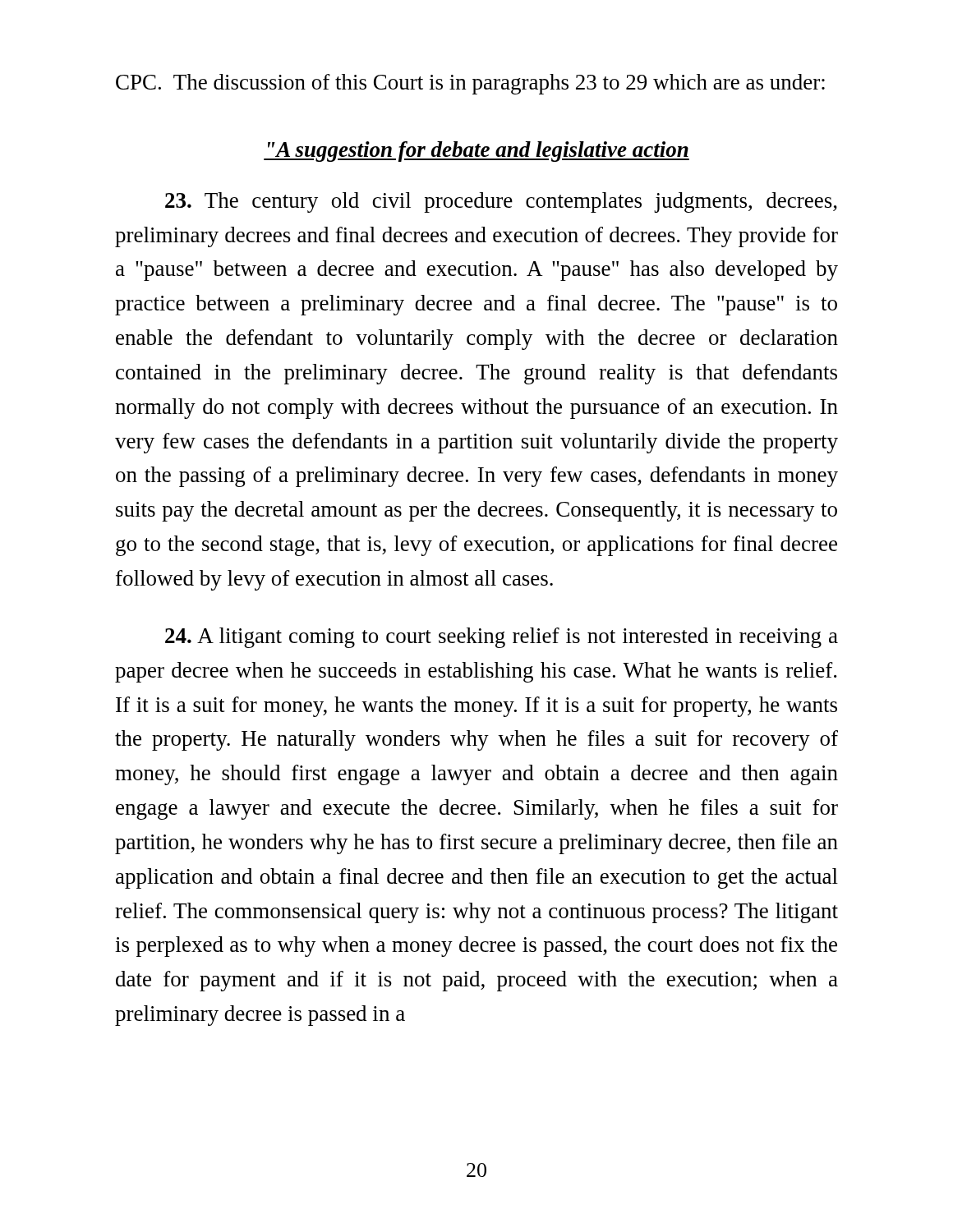Point to the text starting "A litigant coming to"
This screenshot has width=953, height=1232.
(476, 825)
